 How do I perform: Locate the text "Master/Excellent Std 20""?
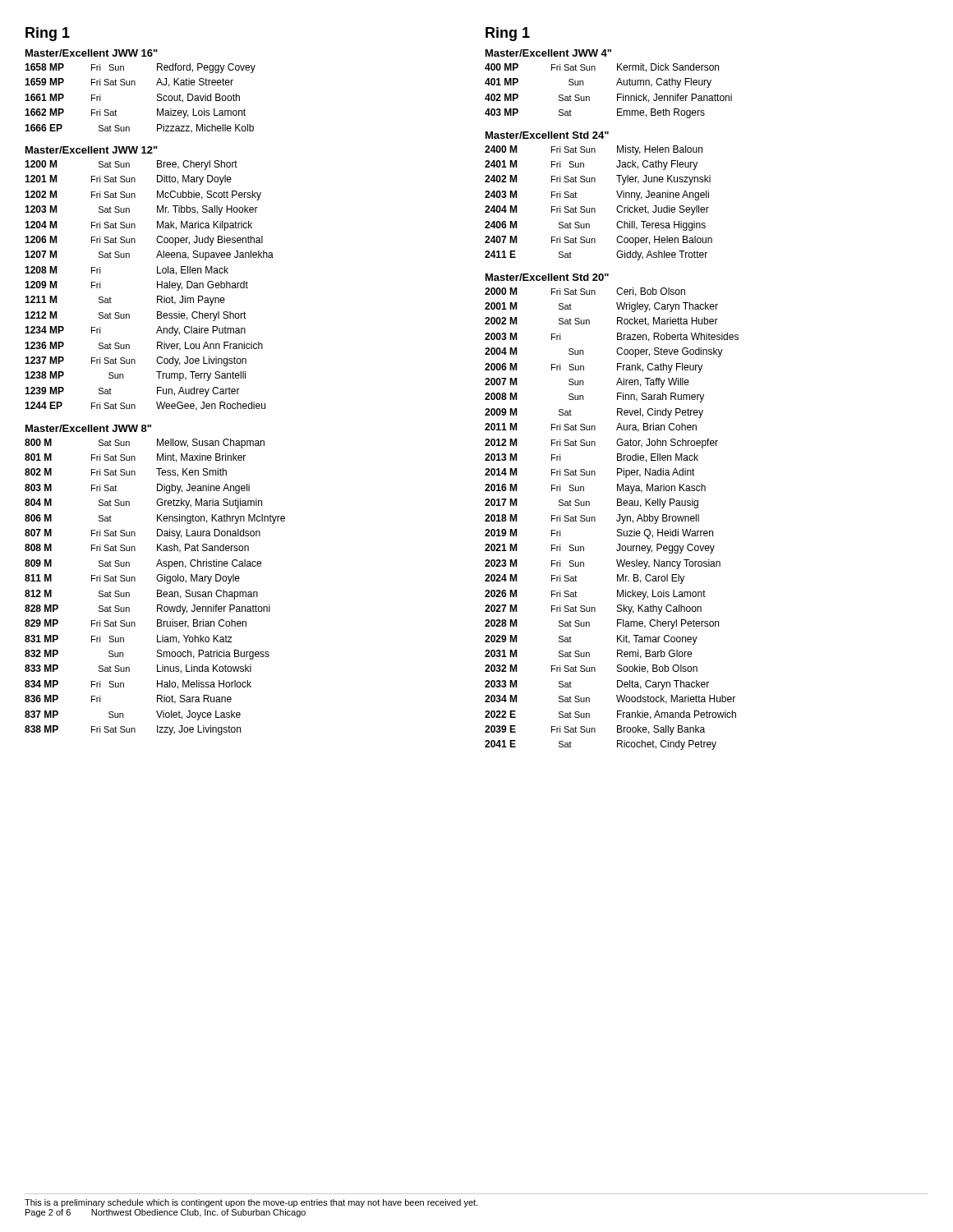pyautogui.click(x=547, y=277)
